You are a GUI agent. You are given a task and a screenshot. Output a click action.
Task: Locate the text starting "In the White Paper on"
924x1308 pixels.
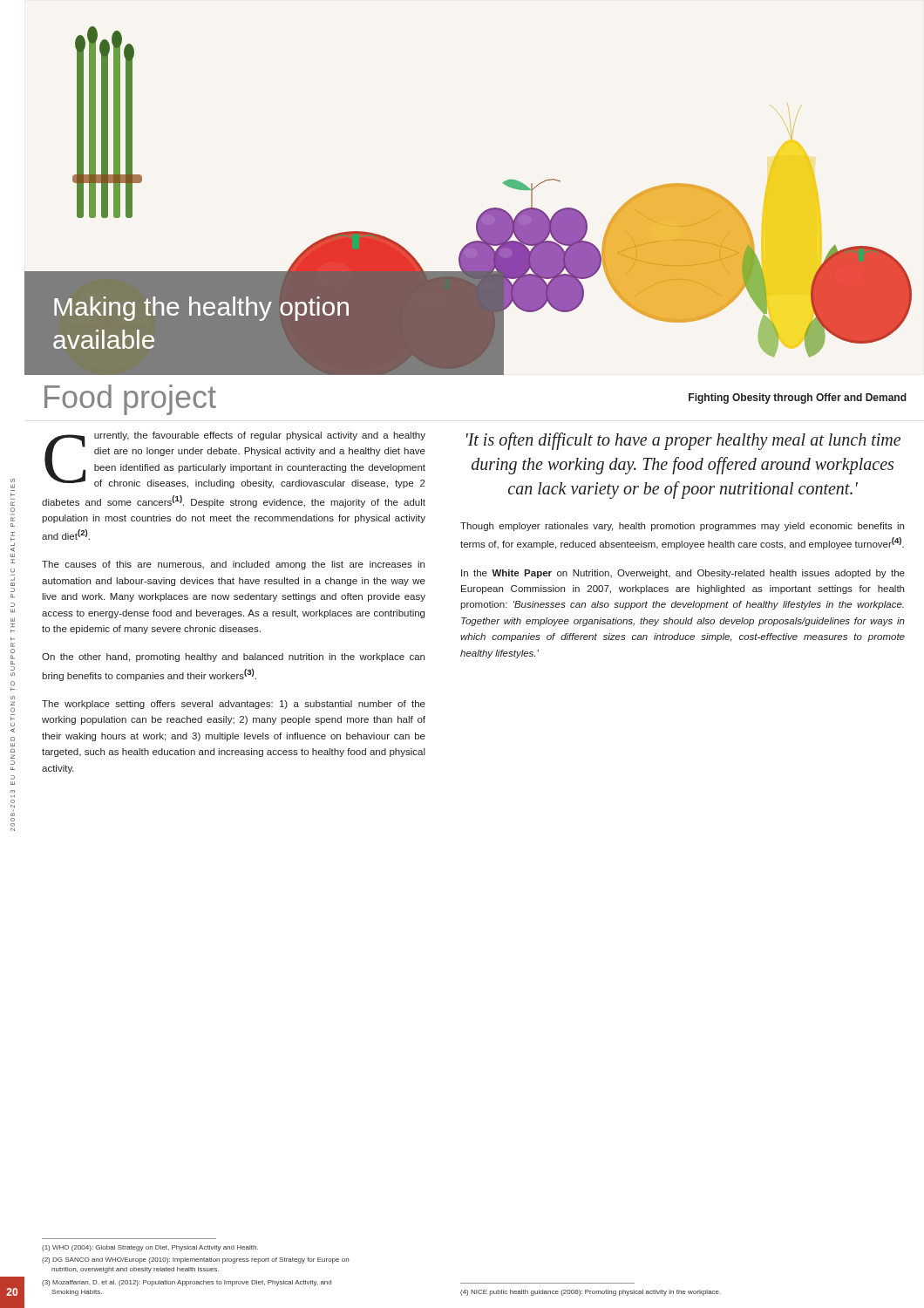[683, 613]
